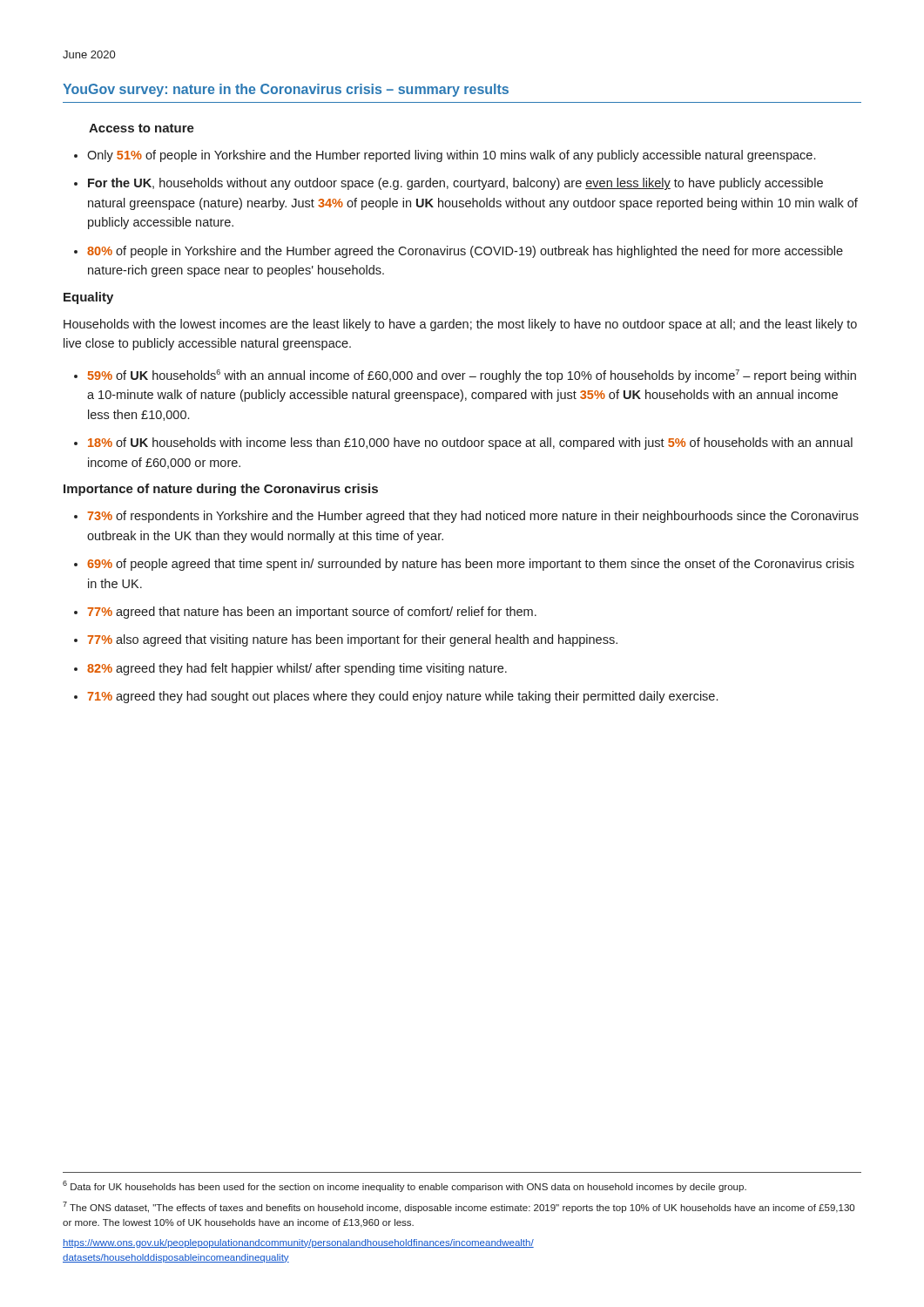Find the text block starting "YouGov survey: nature in the"
The height and width of the screenshot is (1307, 924).
click(x=286, y=89)
